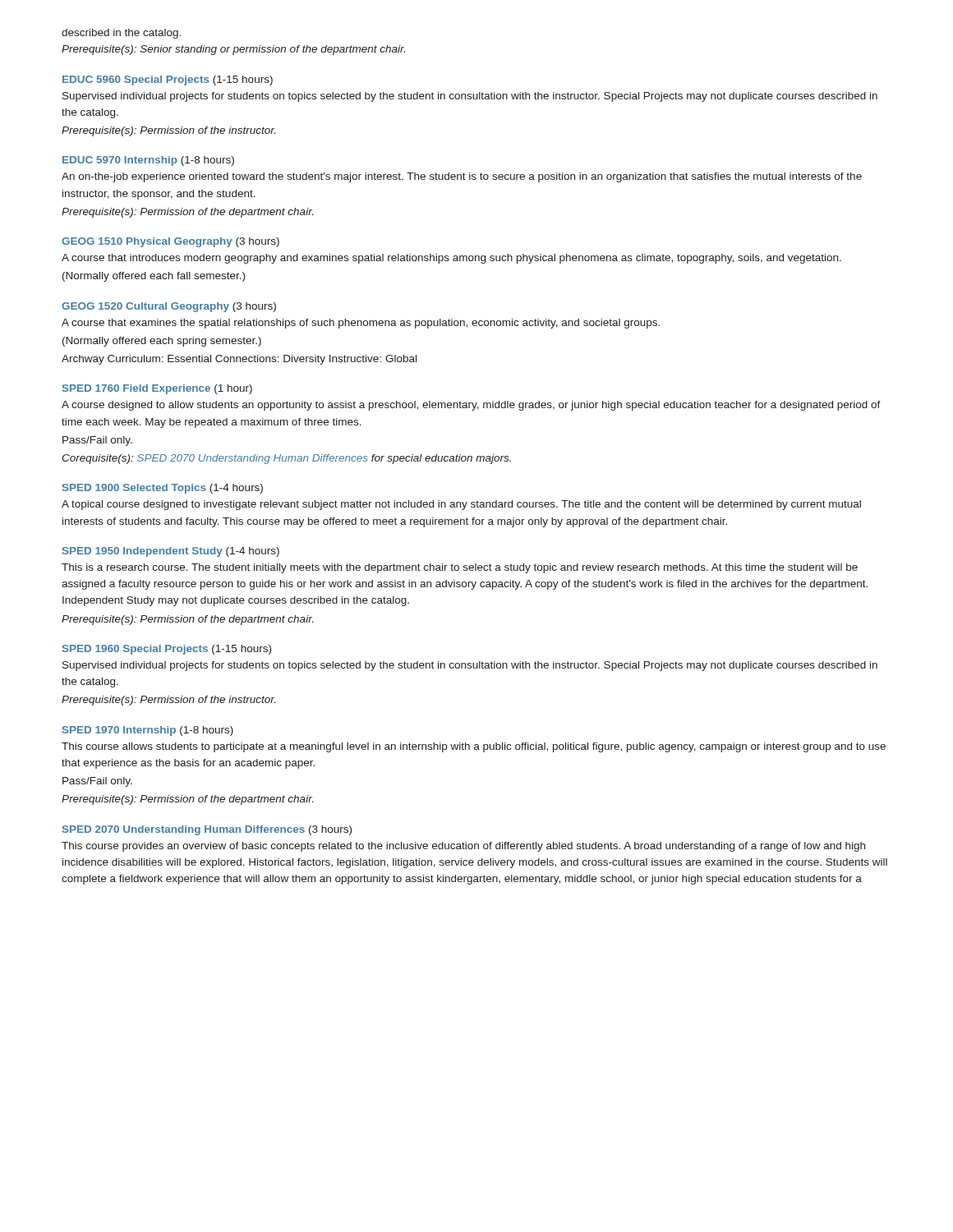This screenshot has width=953, height=1232.
Task: Locate the section header that opens with "SPED 2070 Understanding Human Differences (3"
Action: coord(476,855)
